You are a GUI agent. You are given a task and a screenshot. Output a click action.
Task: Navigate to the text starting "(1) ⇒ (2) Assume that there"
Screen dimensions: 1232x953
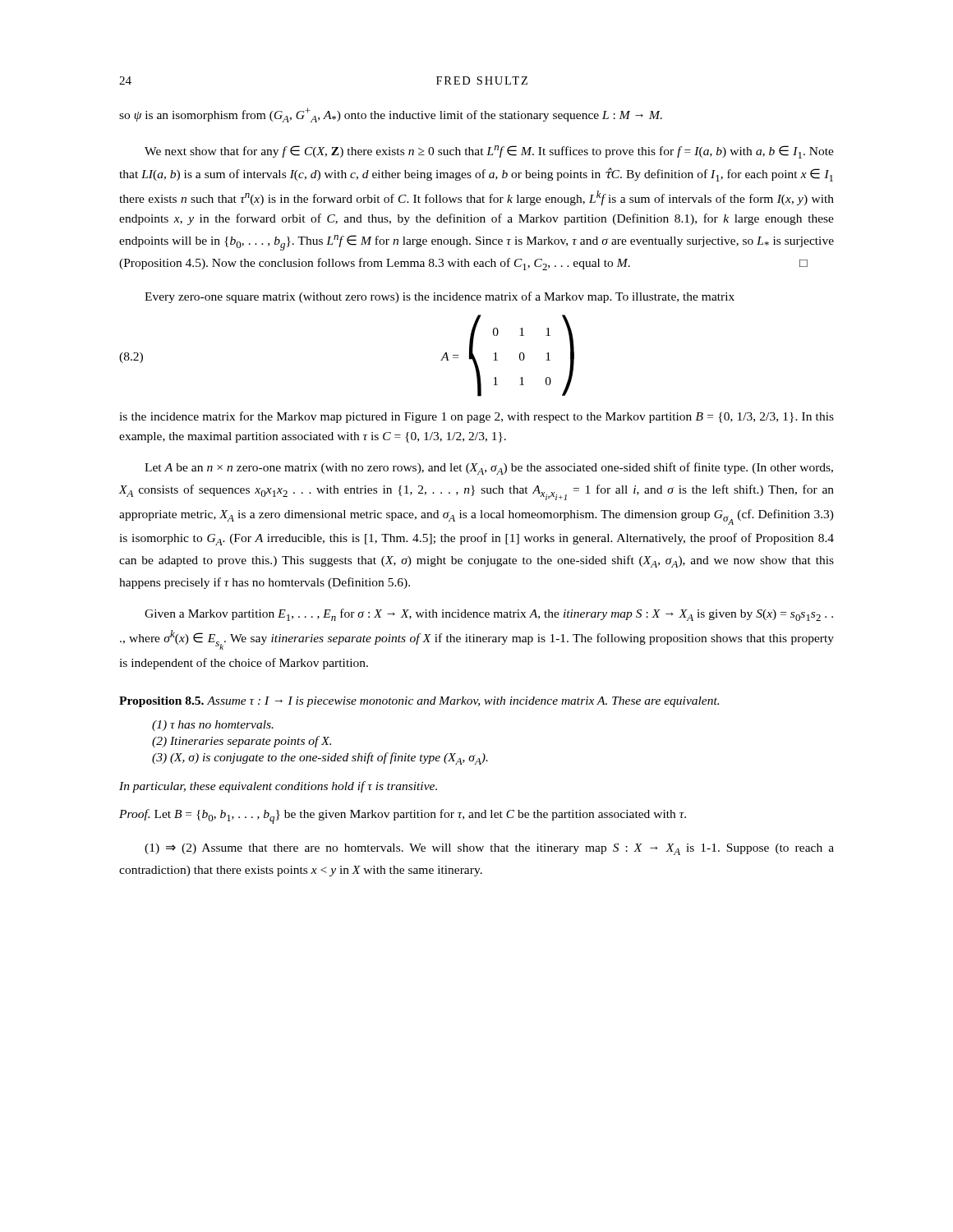[476, 859]
